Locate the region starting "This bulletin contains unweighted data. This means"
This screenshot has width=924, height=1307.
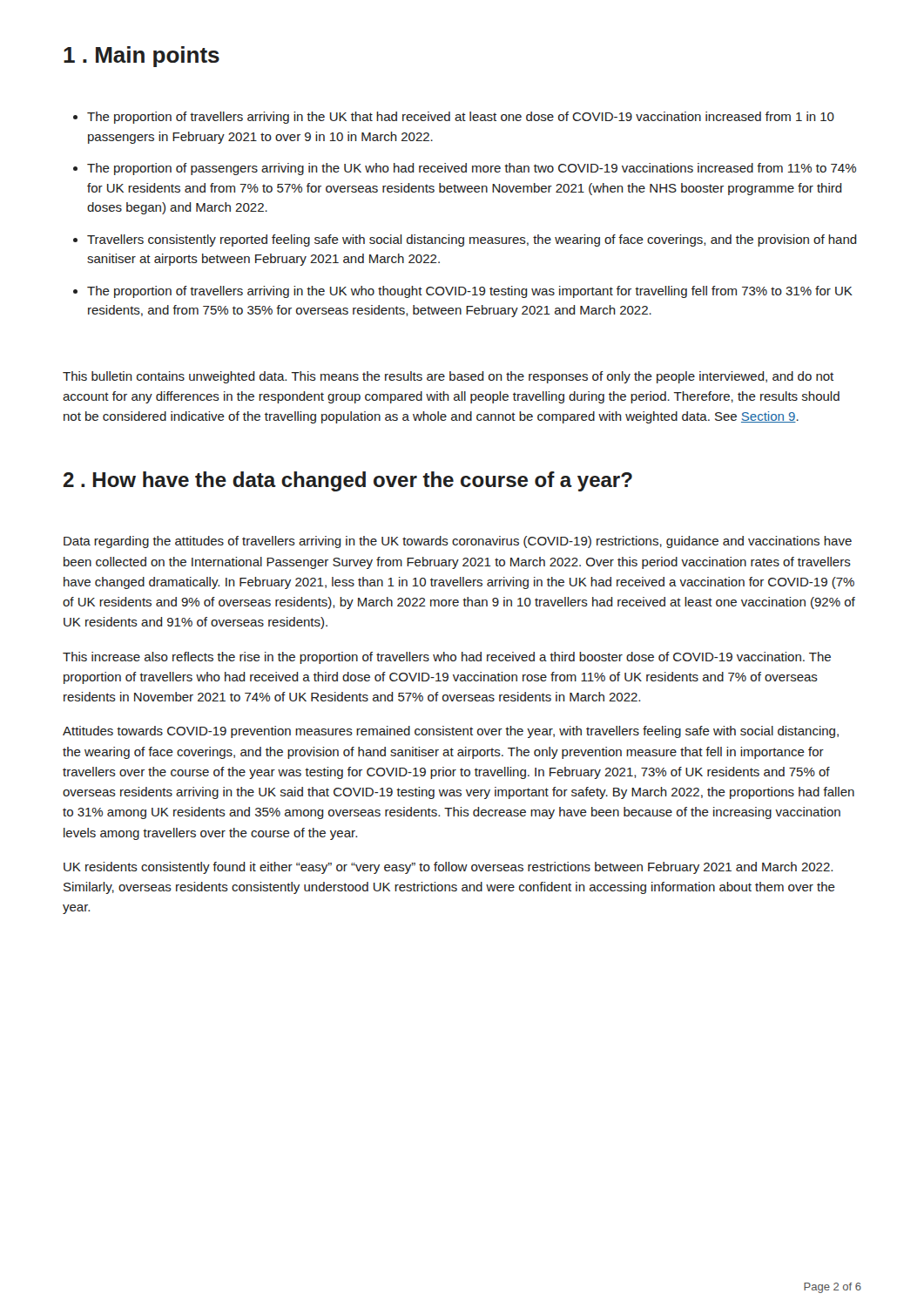click(451, 396)
